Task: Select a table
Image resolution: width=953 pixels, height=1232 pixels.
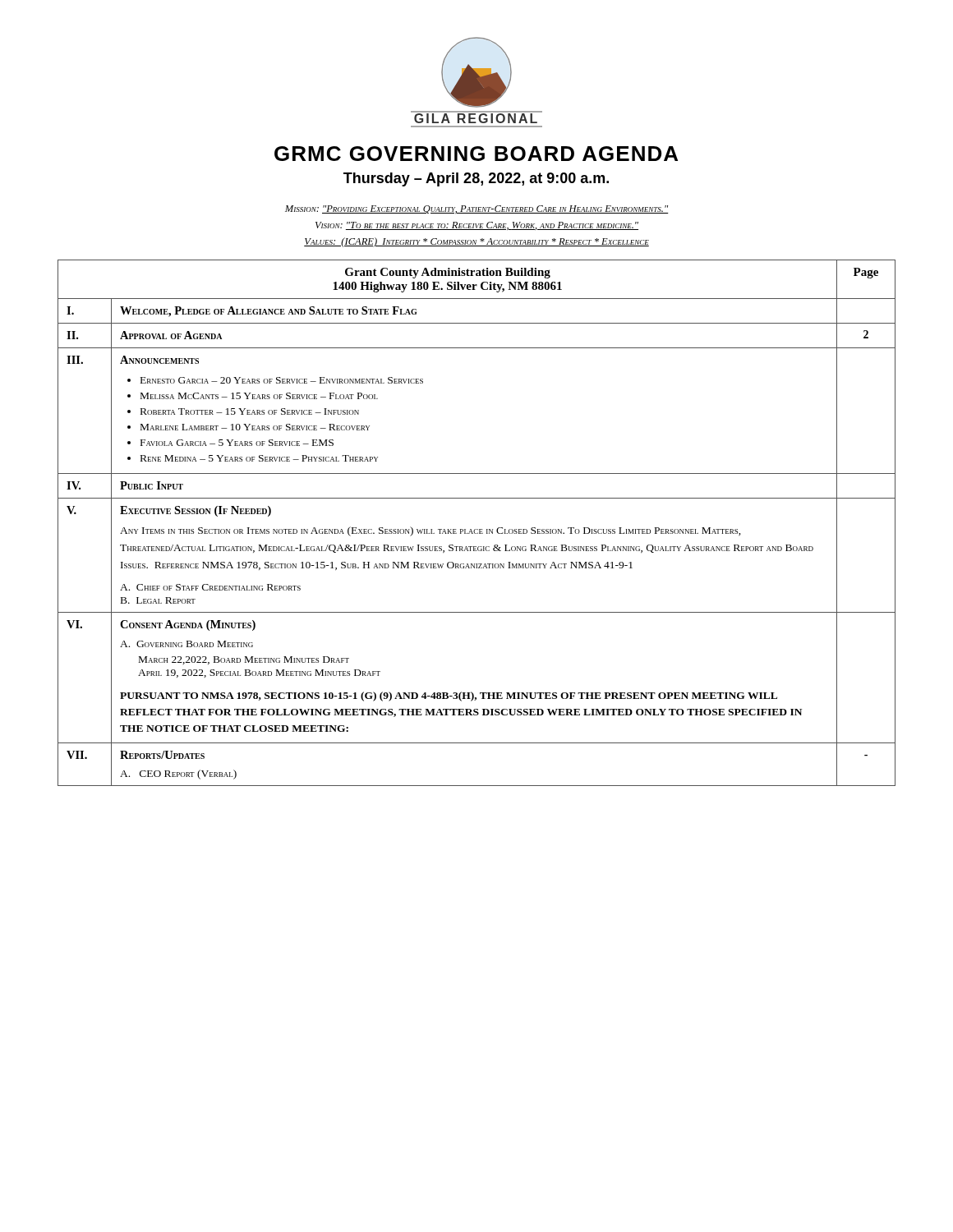Action: coord(476,523)
